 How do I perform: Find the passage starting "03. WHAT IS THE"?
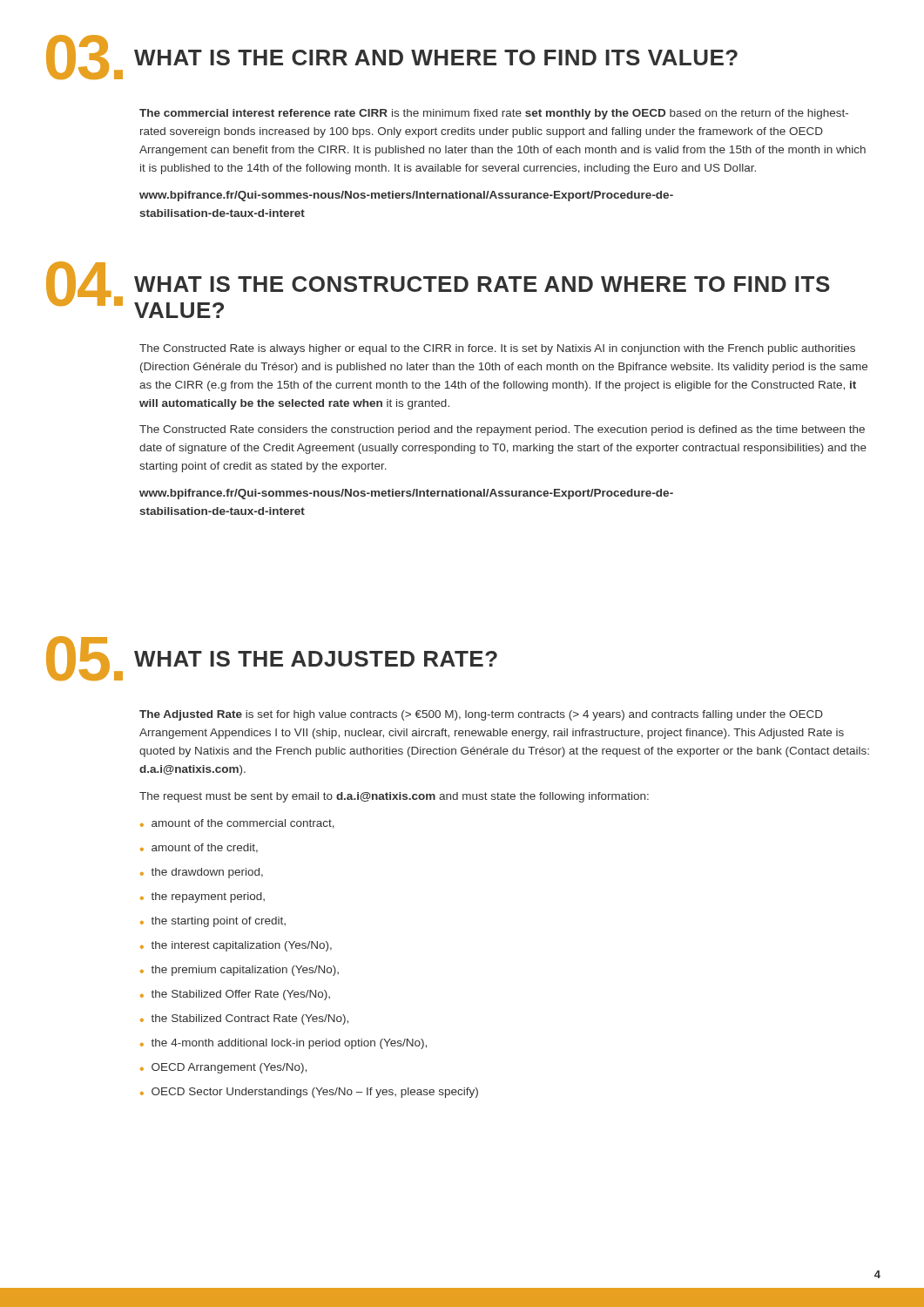pyautogui.click(x=391, y=58)
